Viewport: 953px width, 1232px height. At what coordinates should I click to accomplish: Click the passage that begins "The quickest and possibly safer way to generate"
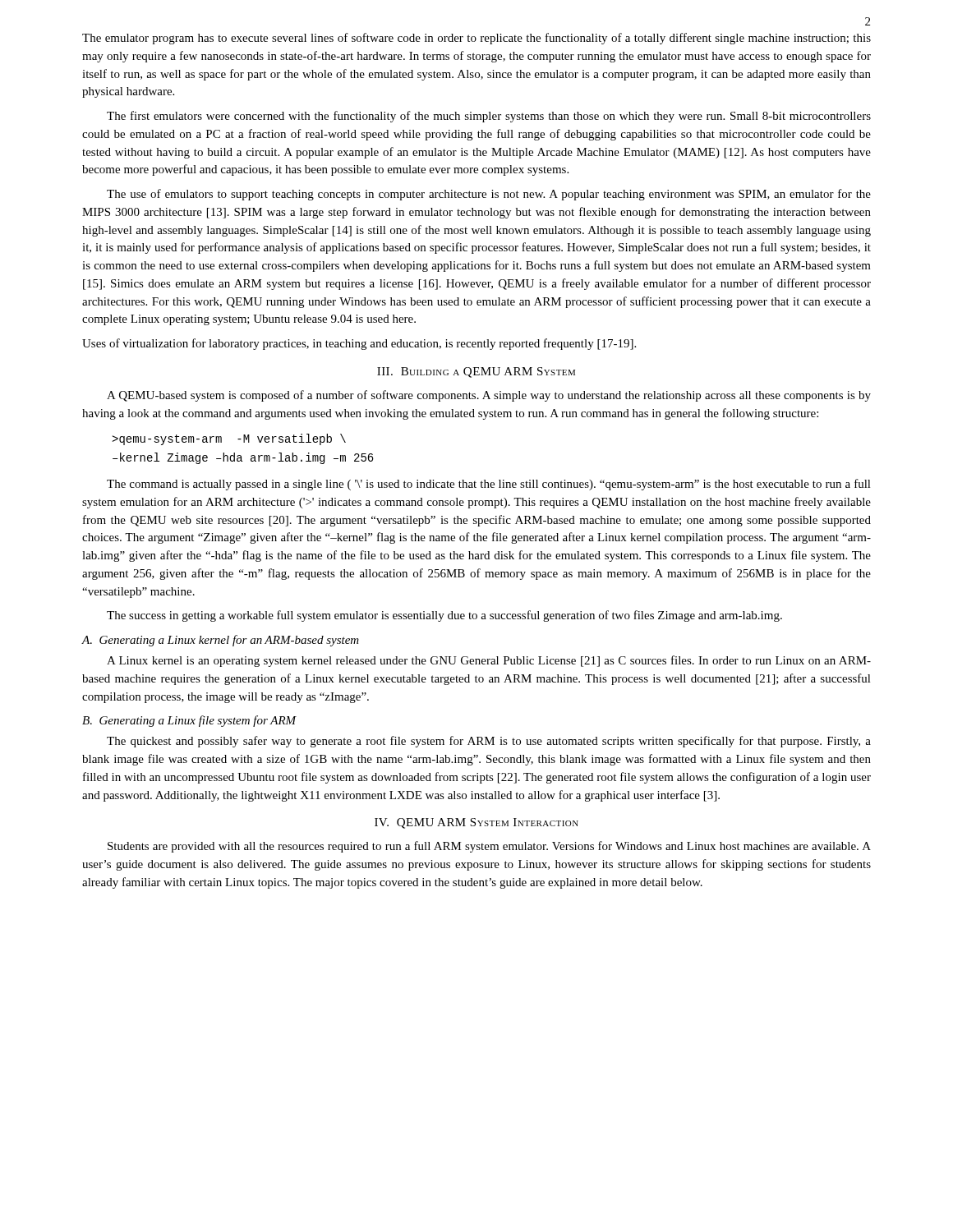pyautogui.click(x=476, y=769)
